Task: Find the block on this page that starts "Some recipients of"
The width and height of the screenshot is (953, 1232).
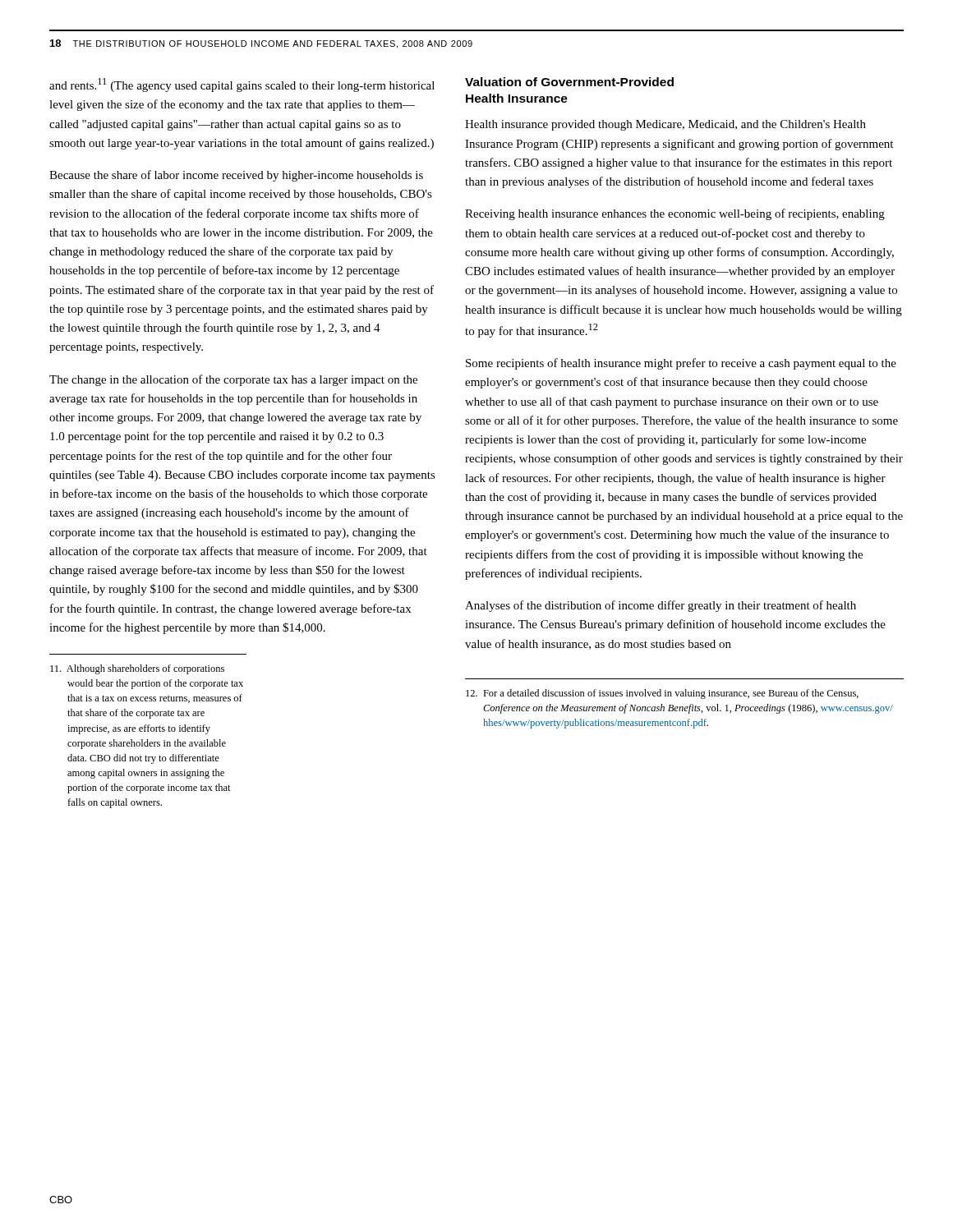Action: tap(684, 468)
